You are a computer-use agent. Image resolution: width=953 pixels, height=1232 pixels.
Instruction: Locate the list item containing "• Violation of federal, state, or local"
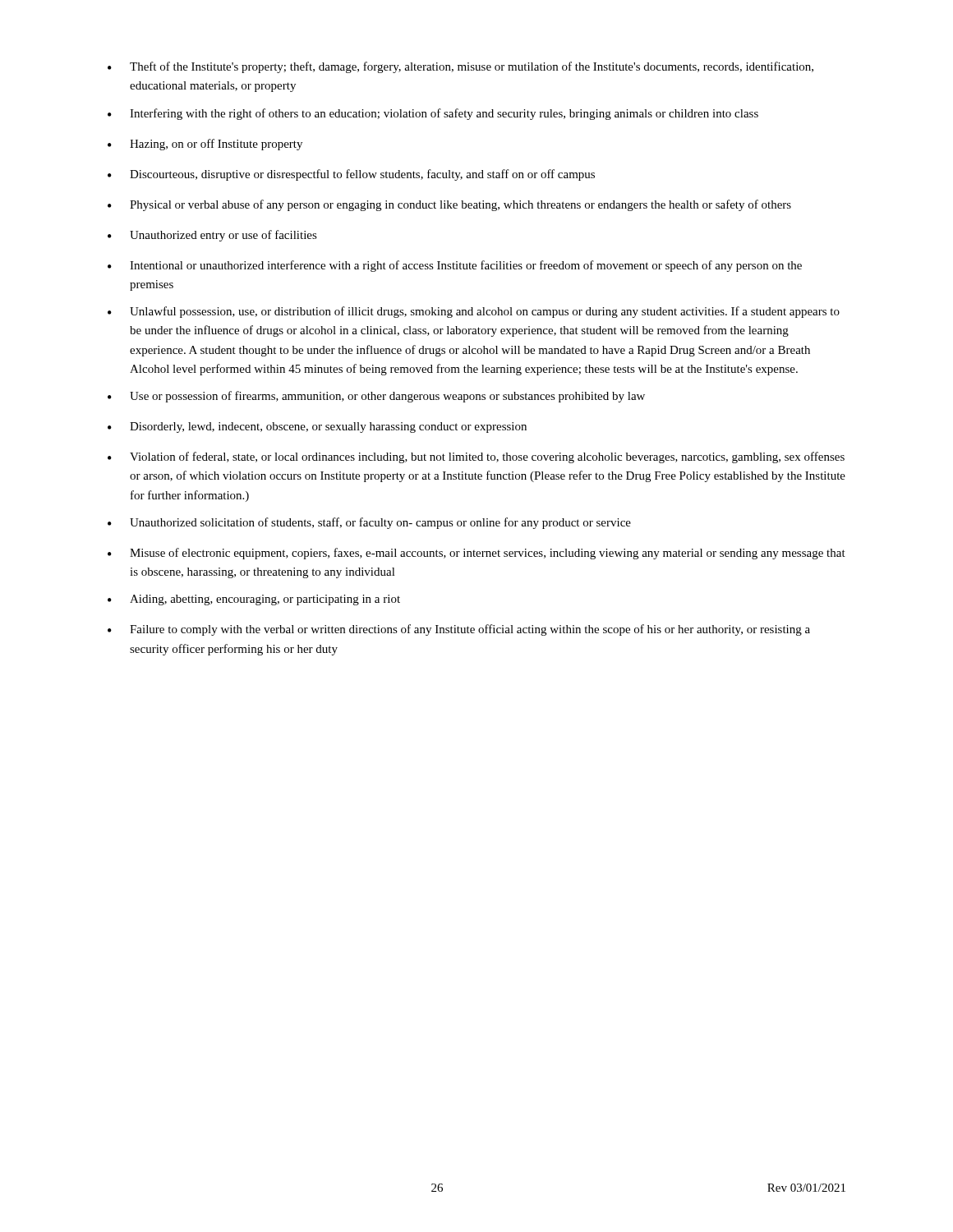(476, 476)
